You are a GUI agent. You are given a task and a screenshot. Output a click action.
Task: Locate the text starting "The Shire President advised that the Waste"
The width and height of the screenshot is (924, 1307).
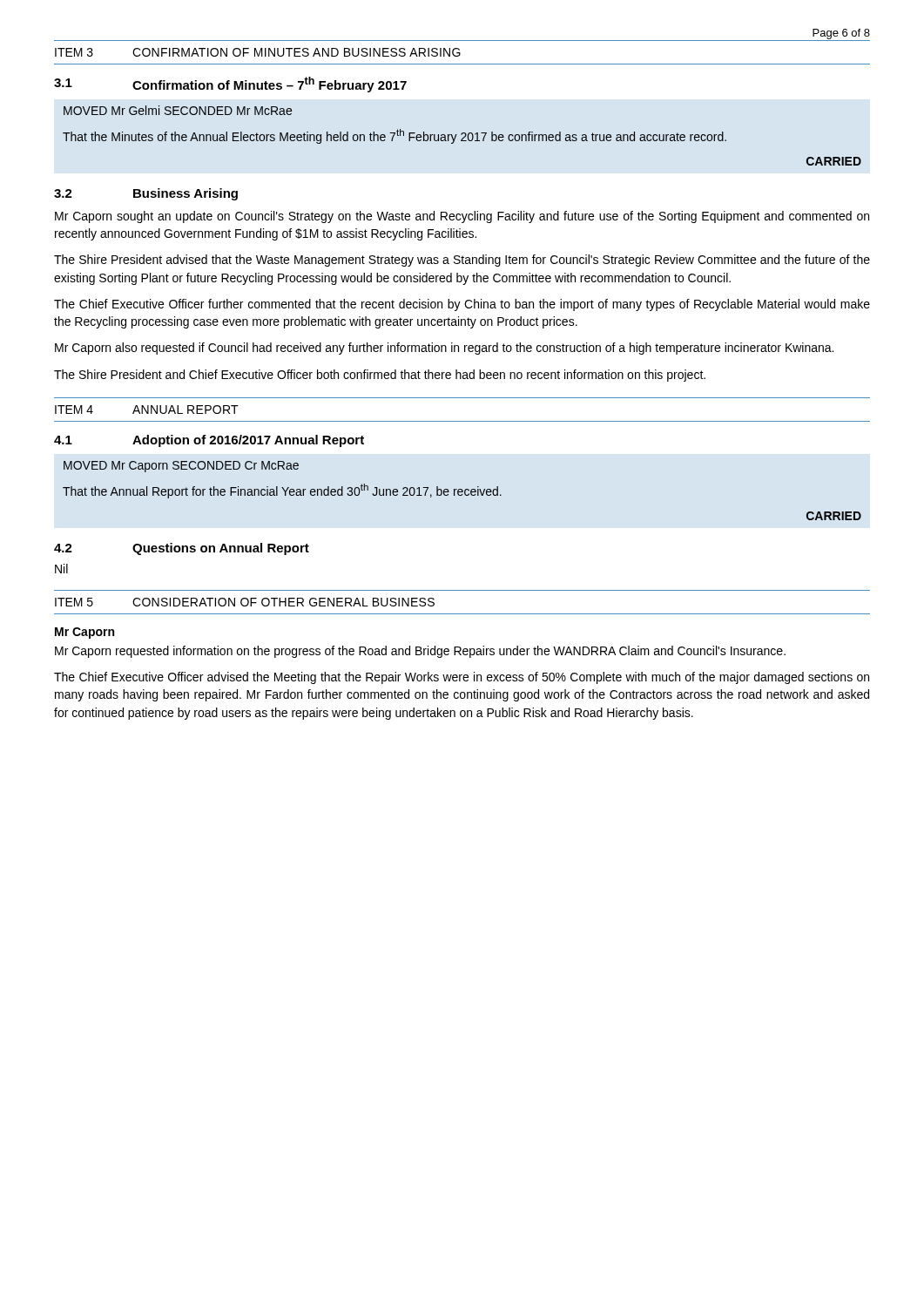click(462, 269)
